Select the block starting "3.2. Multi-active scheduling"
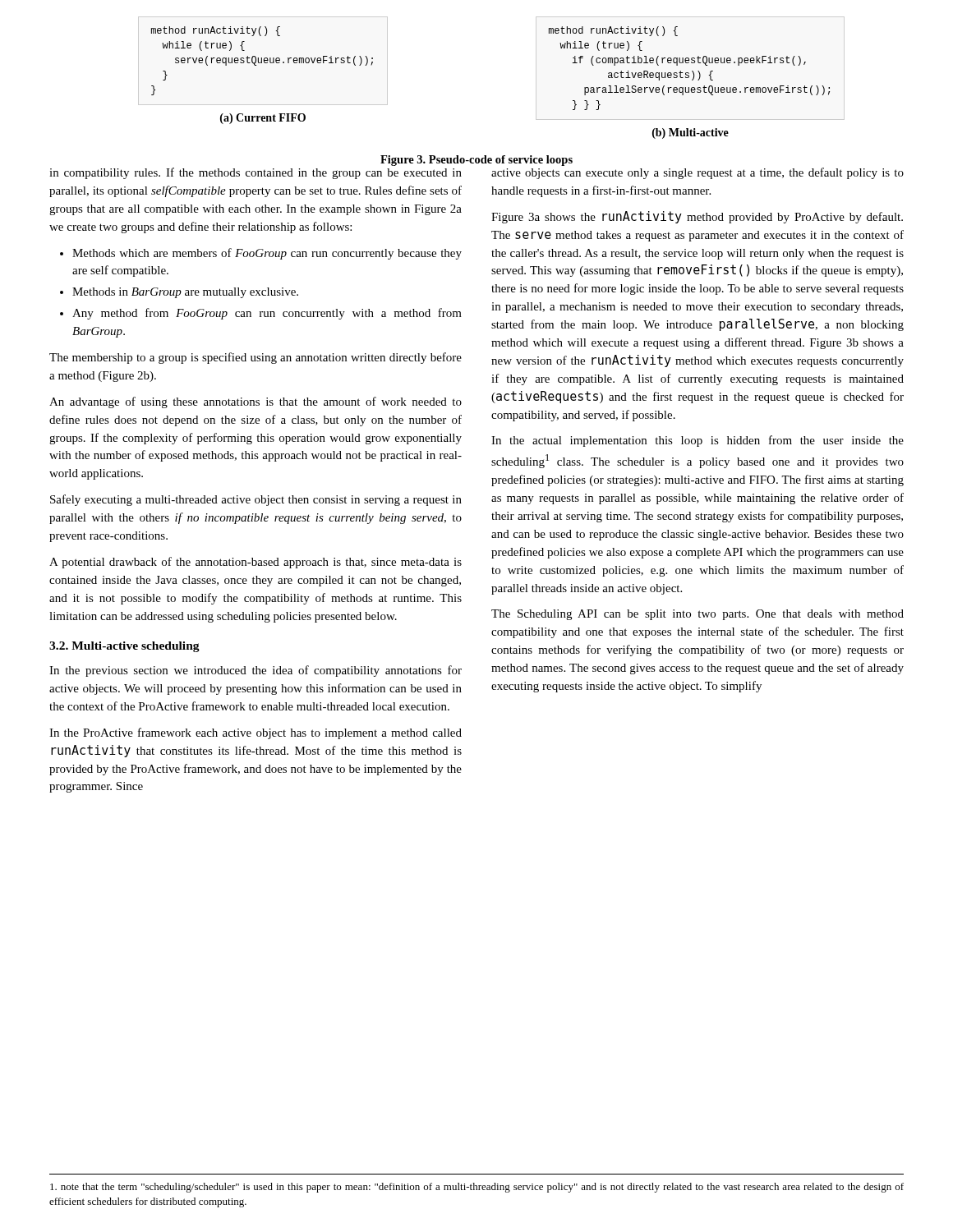This screenshot has height=1232, width=953. 124,646
